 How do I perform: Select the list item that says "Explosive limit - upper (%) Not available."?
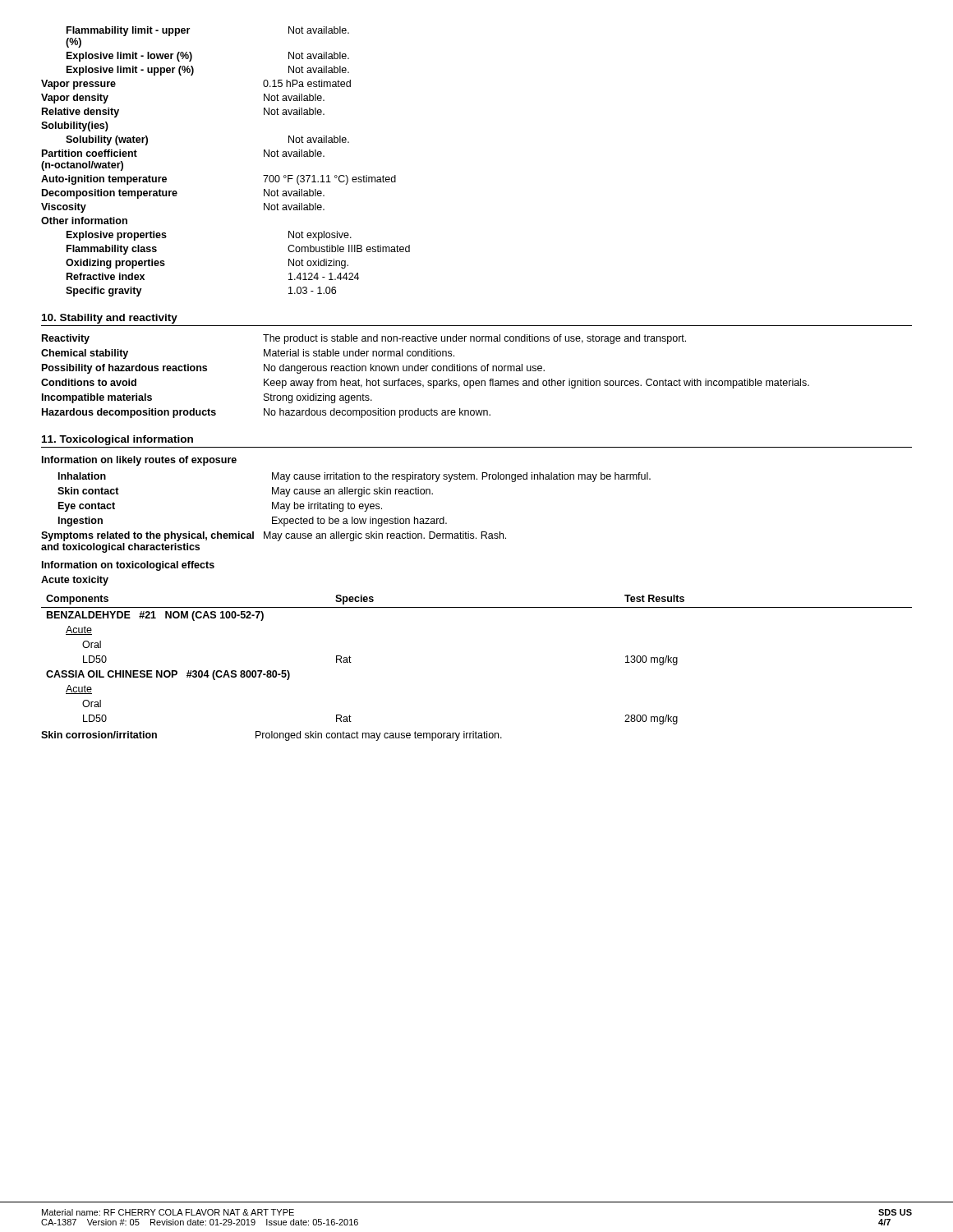(126, 70)
